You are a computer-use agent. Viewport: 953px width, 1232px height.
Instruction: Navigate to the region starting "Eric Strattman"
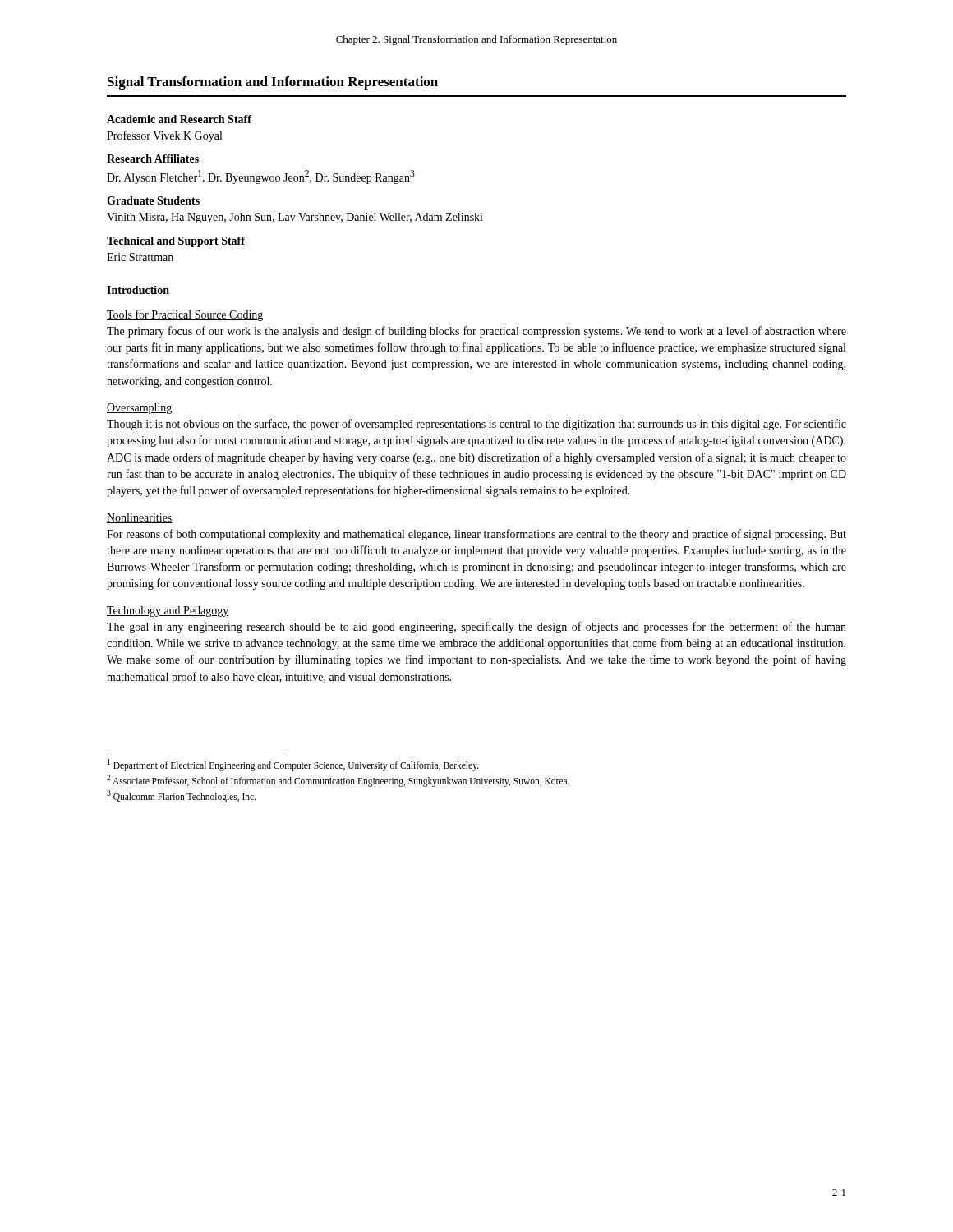(x=140, y=257)
